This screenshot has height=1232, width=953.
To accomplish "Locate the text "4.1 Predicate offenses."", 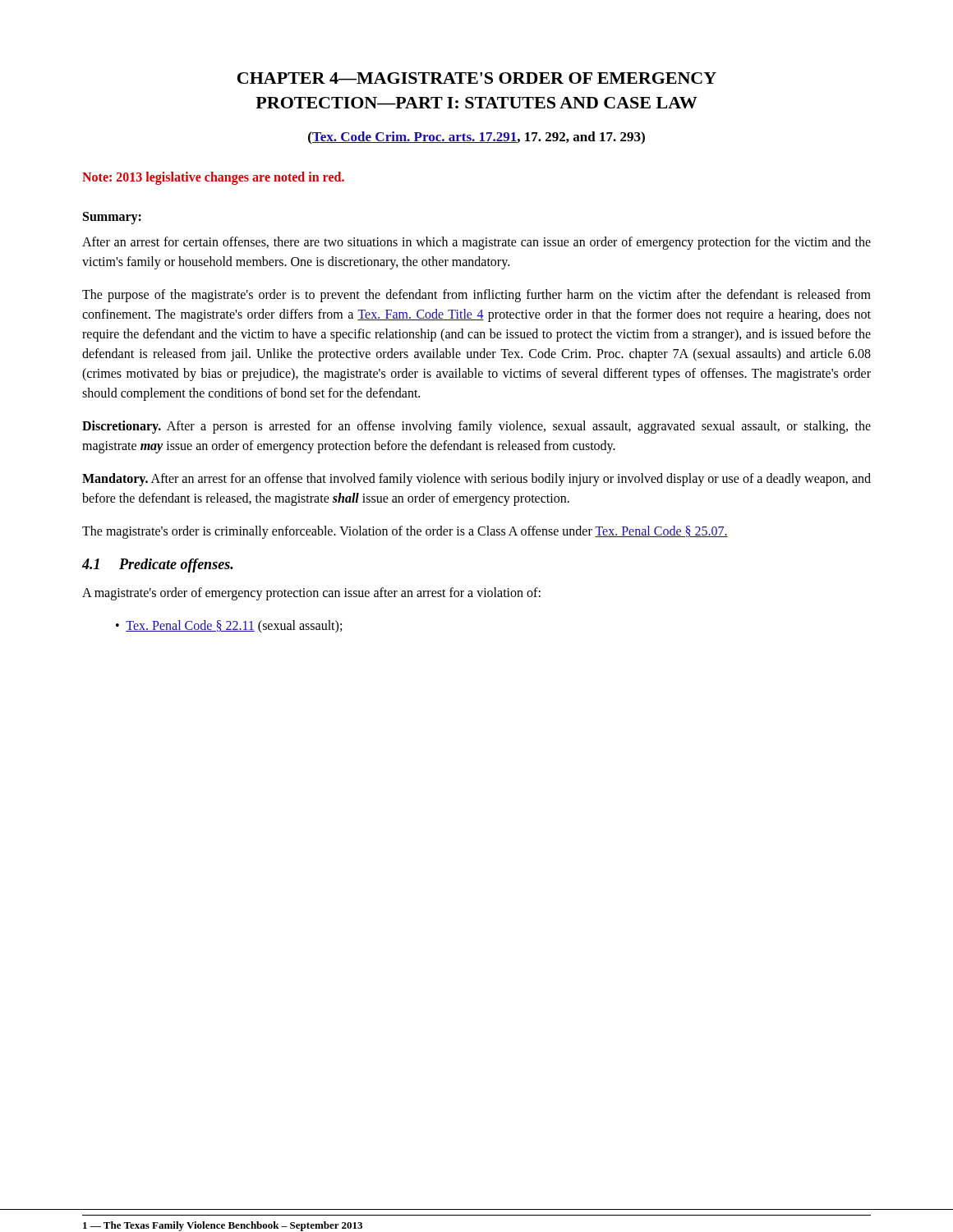I will pyautogui.click(x=158, y=565).
